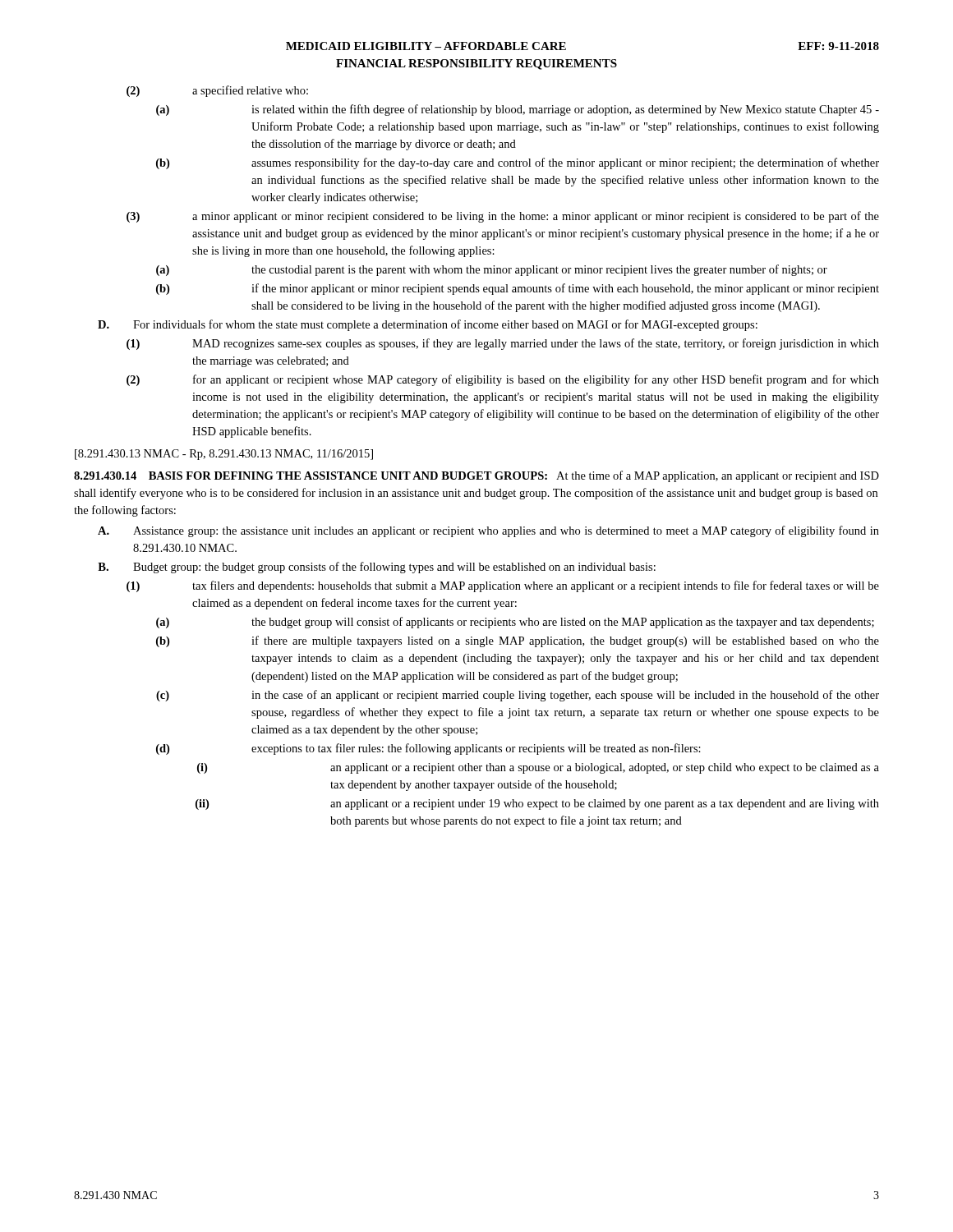Image resolution: width=953 pixels, height=1232 pixels.
Task: Locate the block of text that opens with "(b) assumes responsibility for the day-to-day care"
Action: tap(476, 180)
